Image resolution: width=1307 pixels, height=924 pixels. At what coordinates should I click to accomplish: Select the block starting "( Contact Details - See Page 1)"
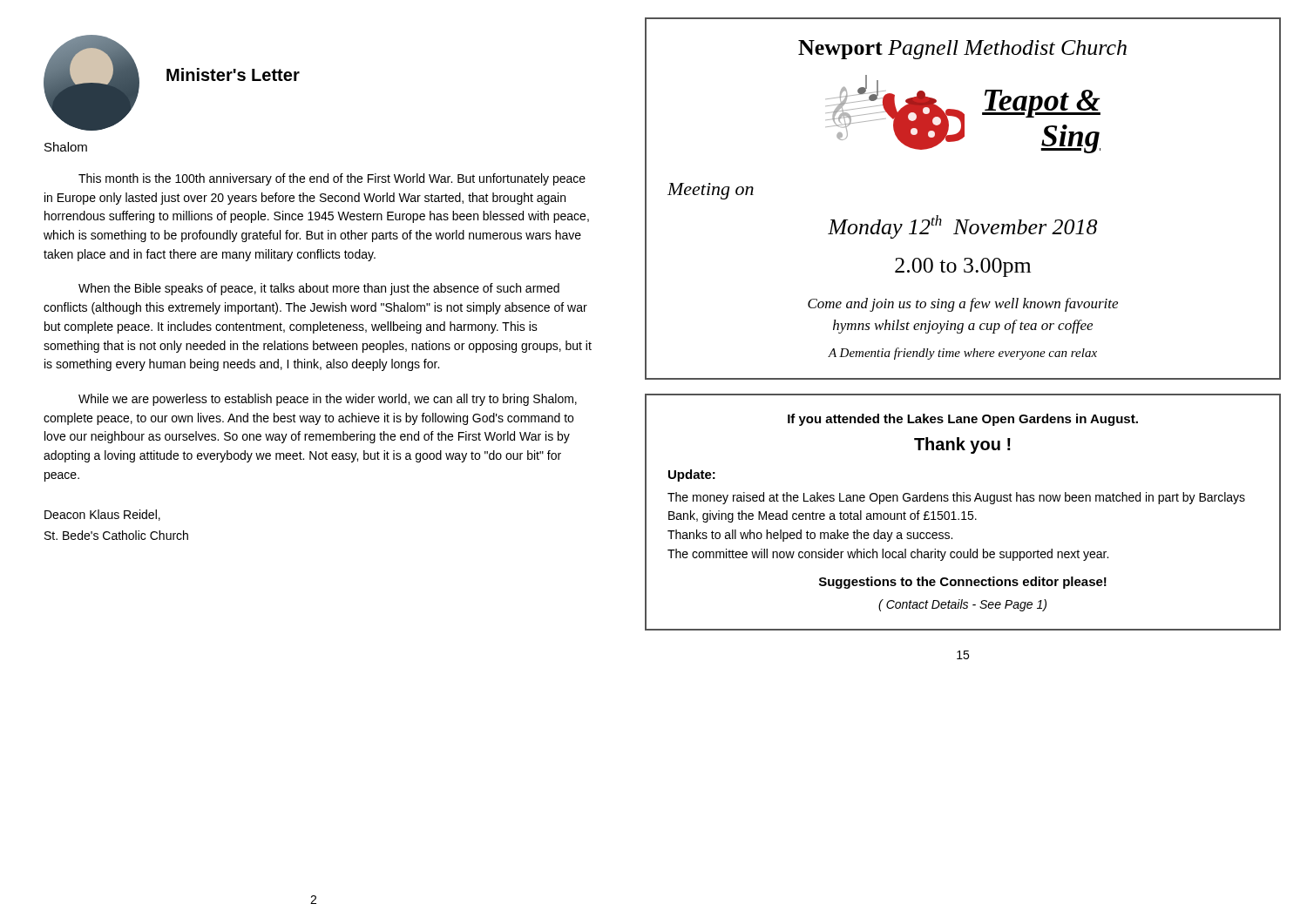(963, 605)
